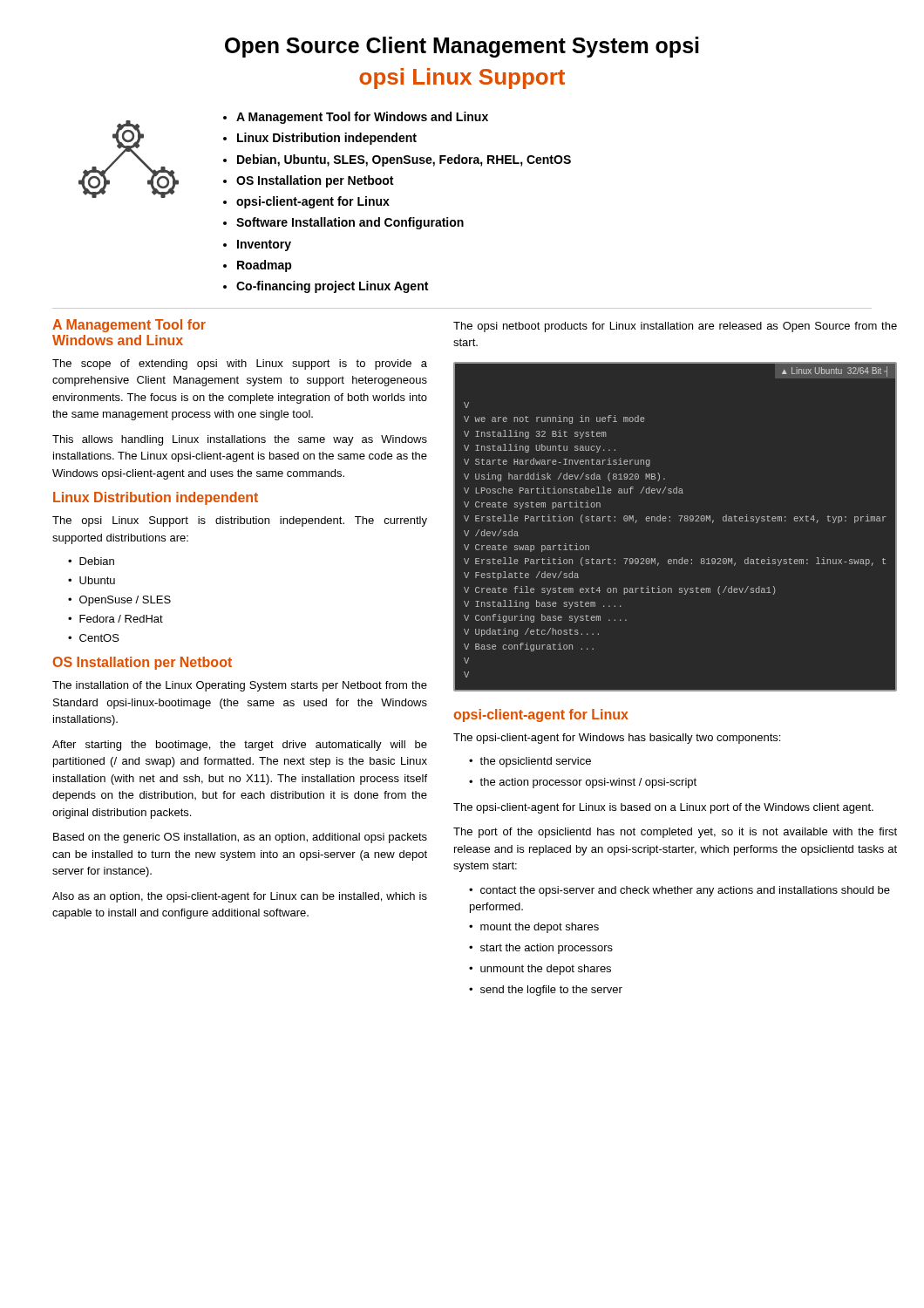Point to the element starting "the action processor opsi-winst /"
Screen dimensions: 1308x924
(x=675, y=782)
